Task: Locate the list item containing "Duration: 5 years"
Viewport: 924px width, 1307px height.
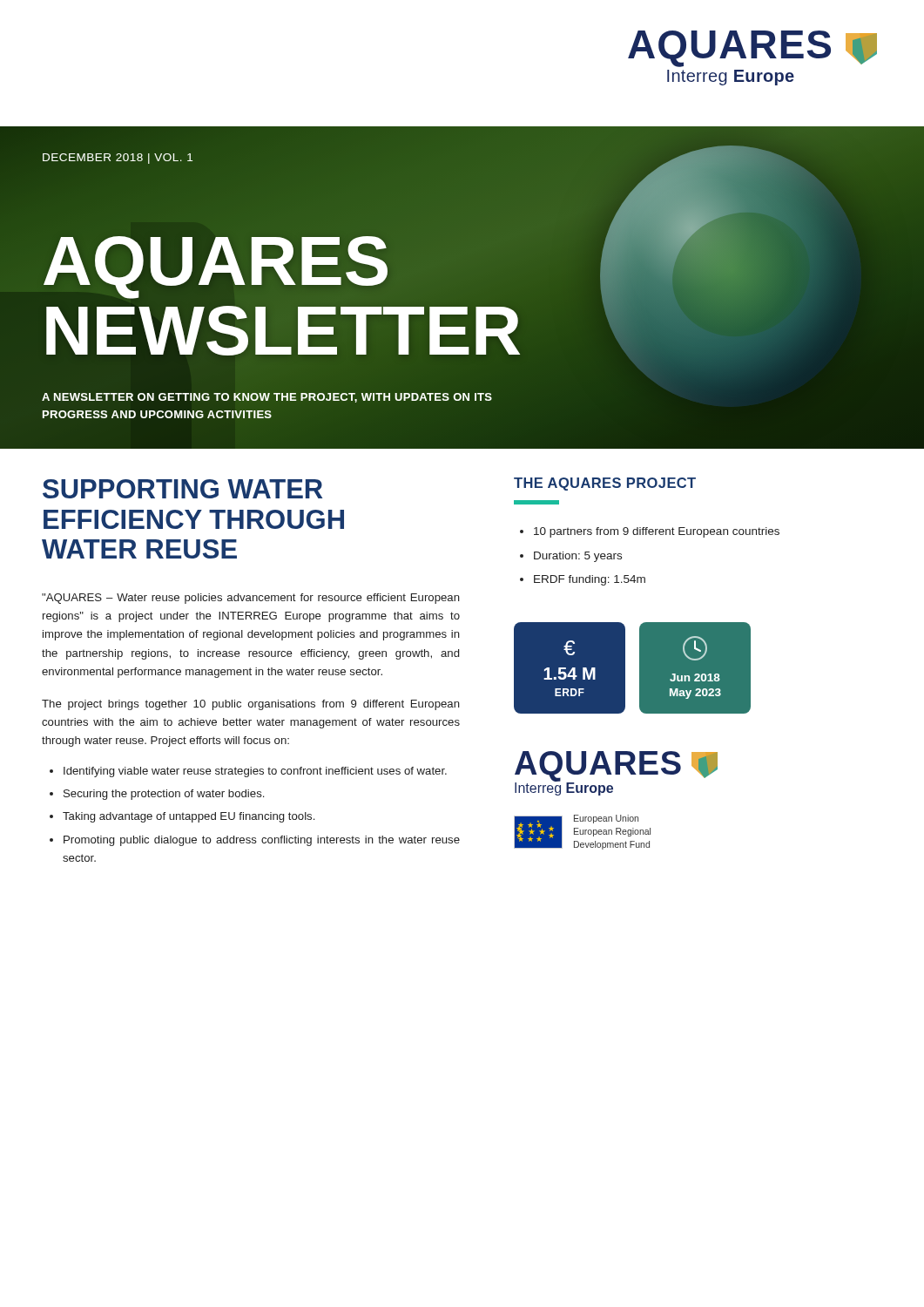Action: [x=578, y=555]
